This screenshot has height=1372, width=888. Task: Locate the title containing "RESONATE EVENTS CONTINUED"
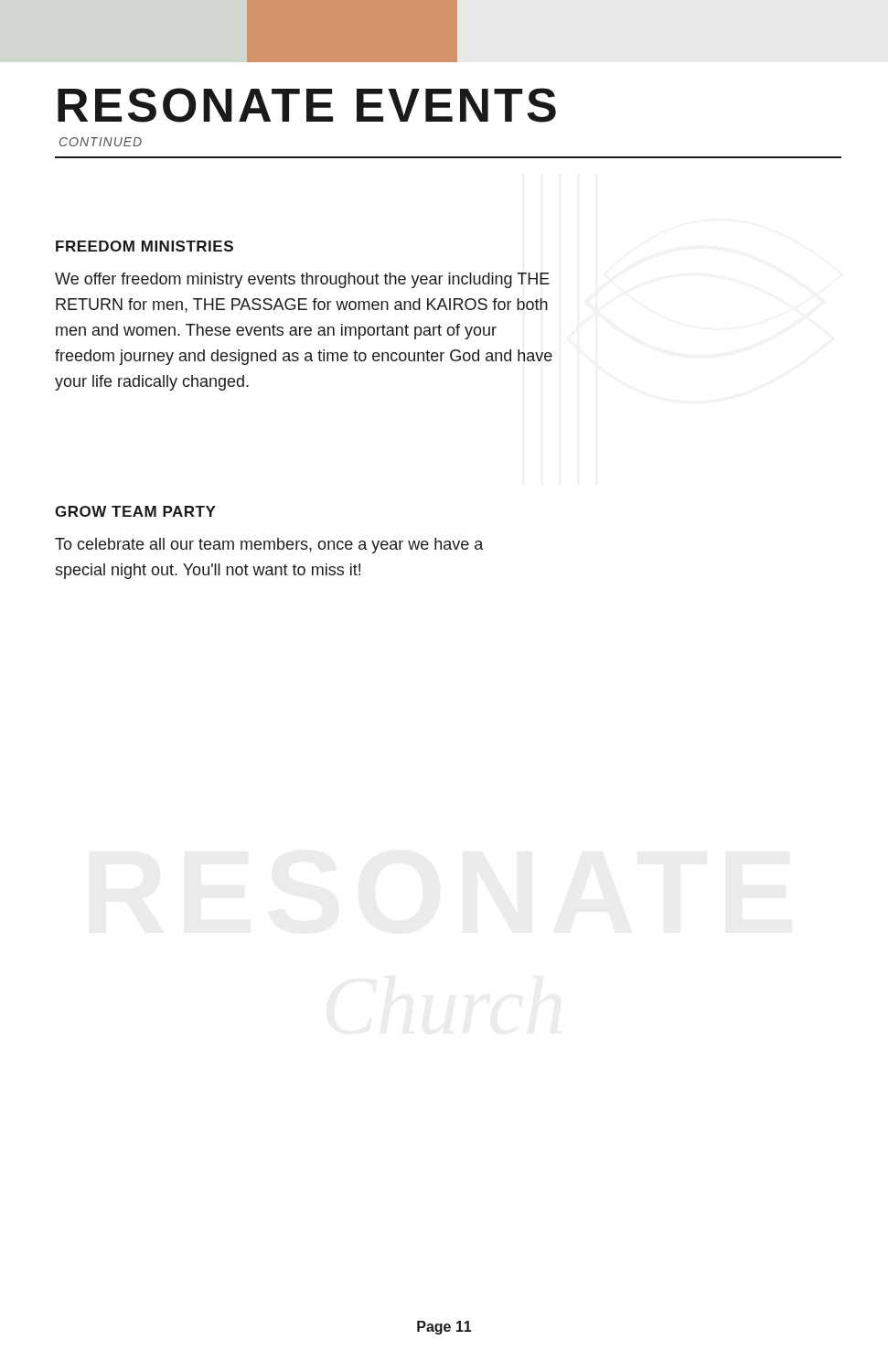click(448, 119)
